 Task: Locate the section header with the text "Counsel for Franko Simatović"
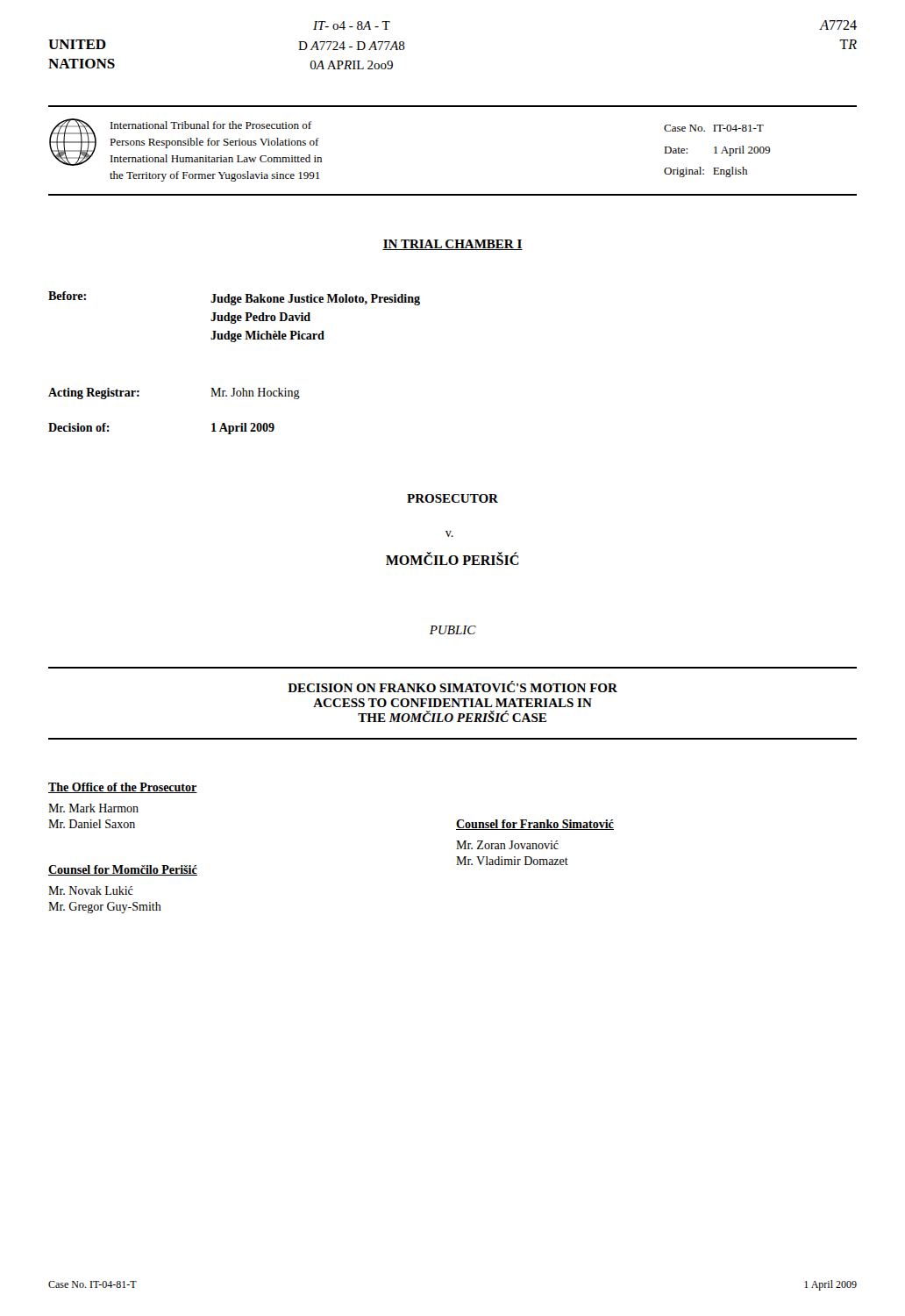[x=535, y=824]
